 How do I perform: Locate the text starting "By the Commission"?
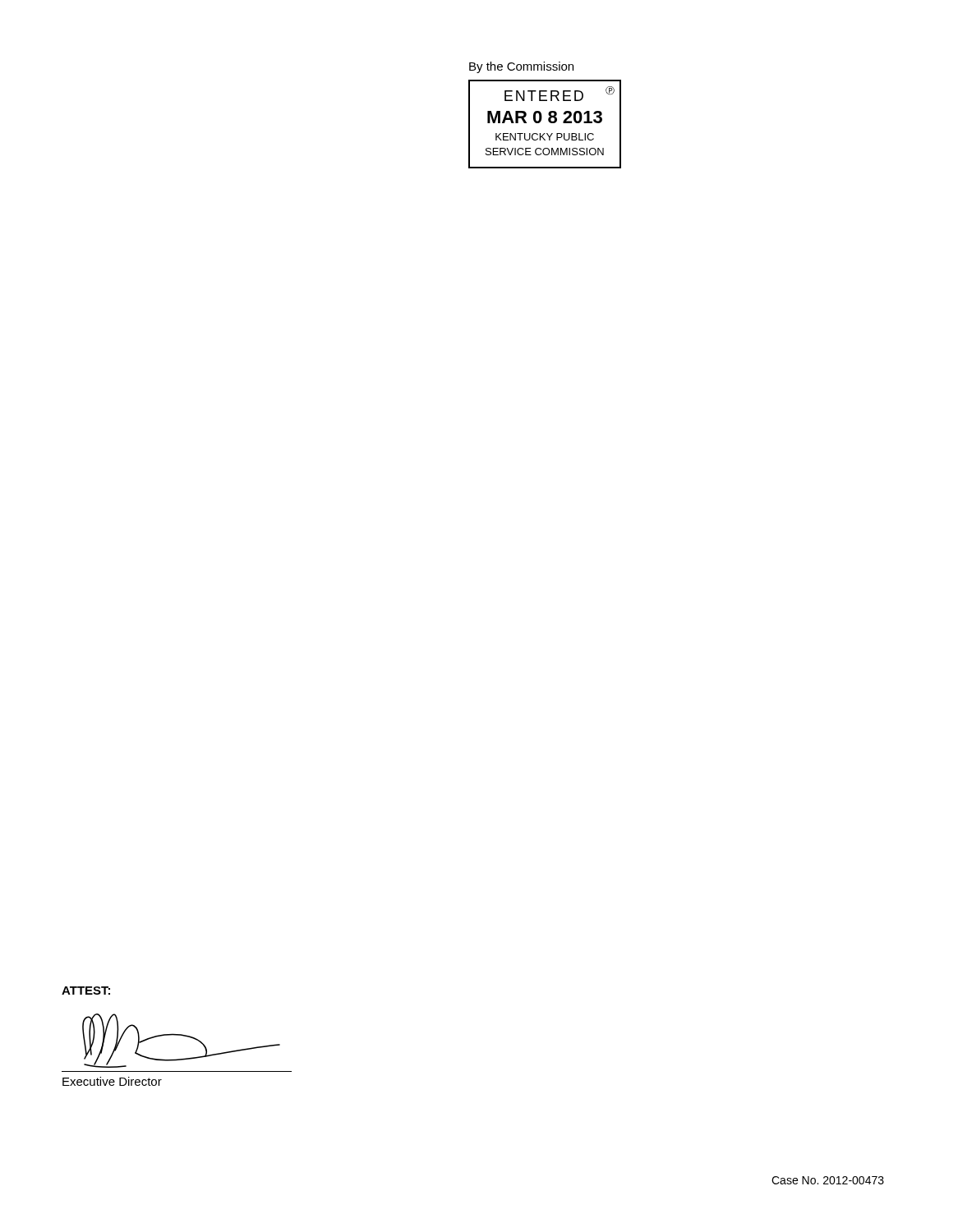pos(521,66)
